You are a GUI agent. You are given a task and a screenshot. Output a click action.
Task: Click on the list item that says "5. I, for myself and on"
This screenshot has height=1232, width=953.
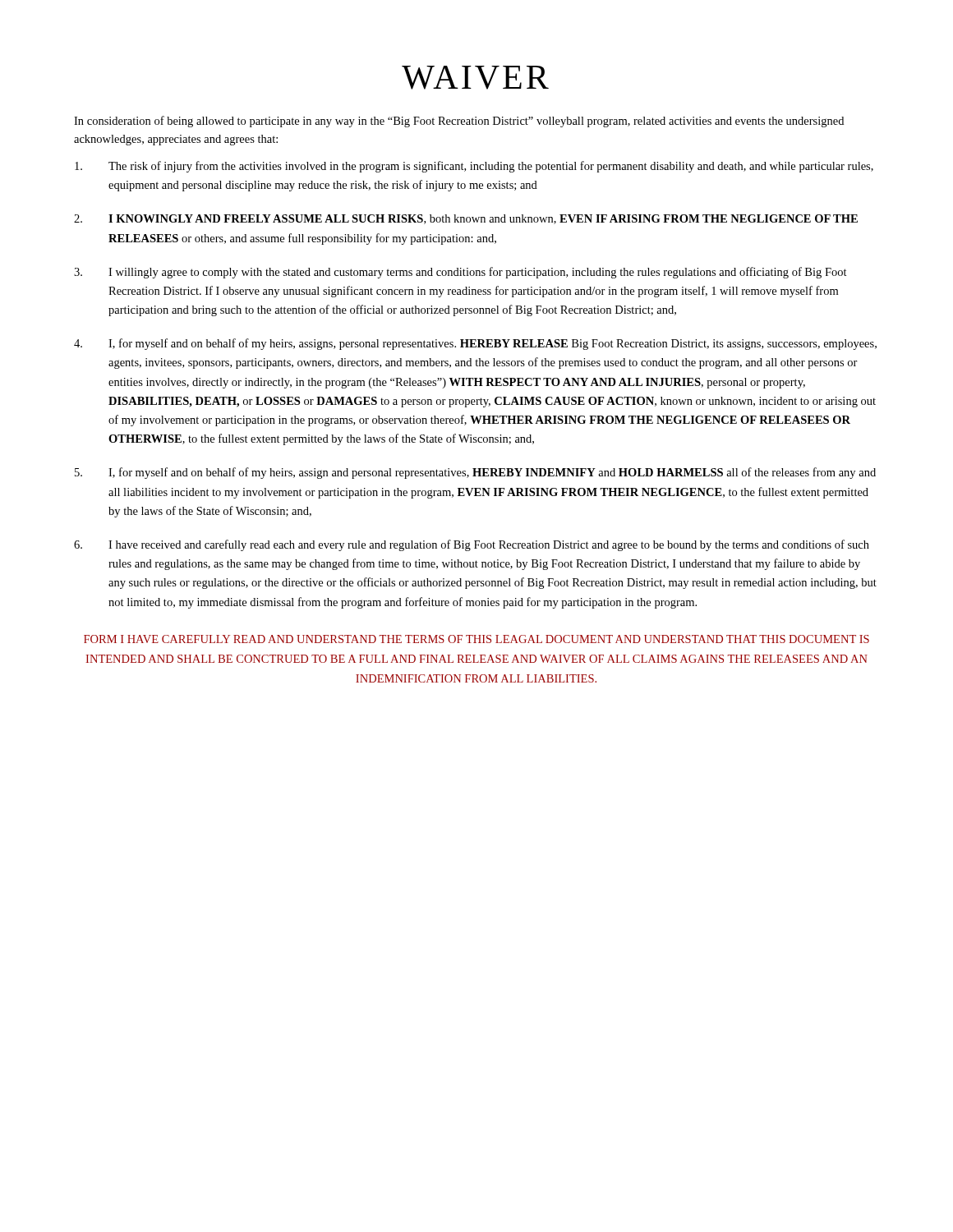coord(476,492)
